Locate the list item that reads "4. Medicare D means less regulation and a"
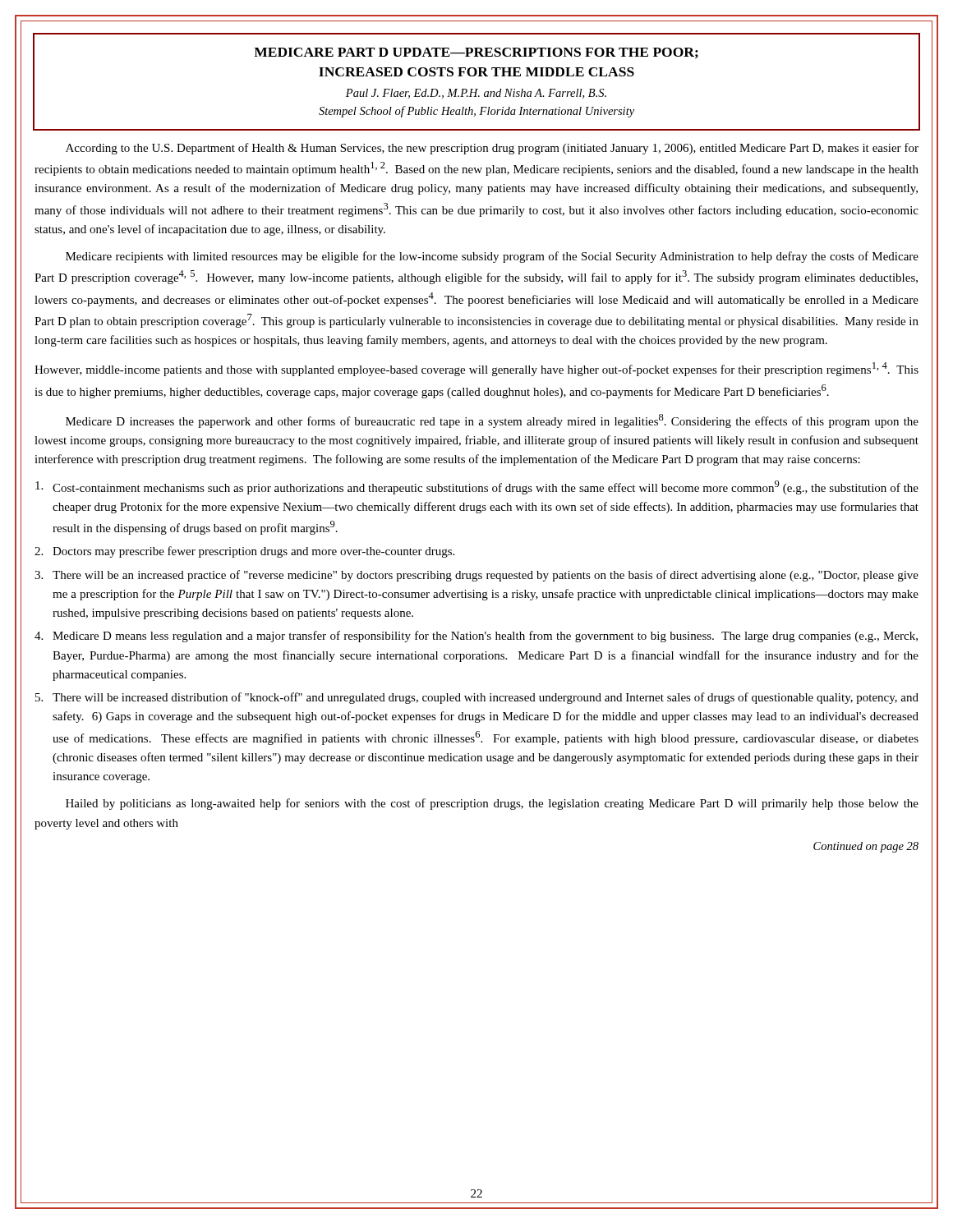Image resolution: width=953 pixels, height=1232 pixels. tap(476, 655)
